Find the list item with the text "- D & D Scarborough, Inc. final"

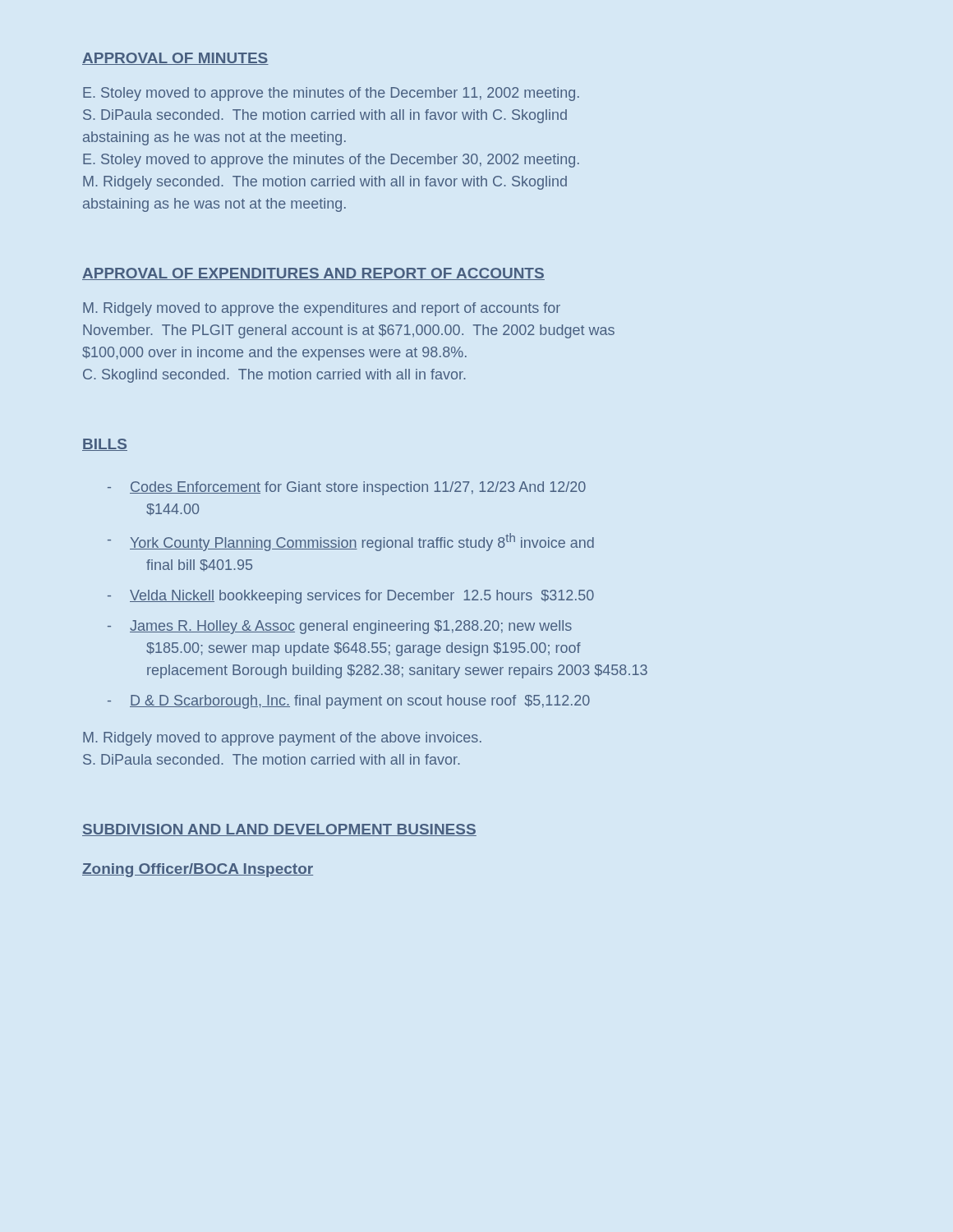pyautogui.click(x=489, y=701)
